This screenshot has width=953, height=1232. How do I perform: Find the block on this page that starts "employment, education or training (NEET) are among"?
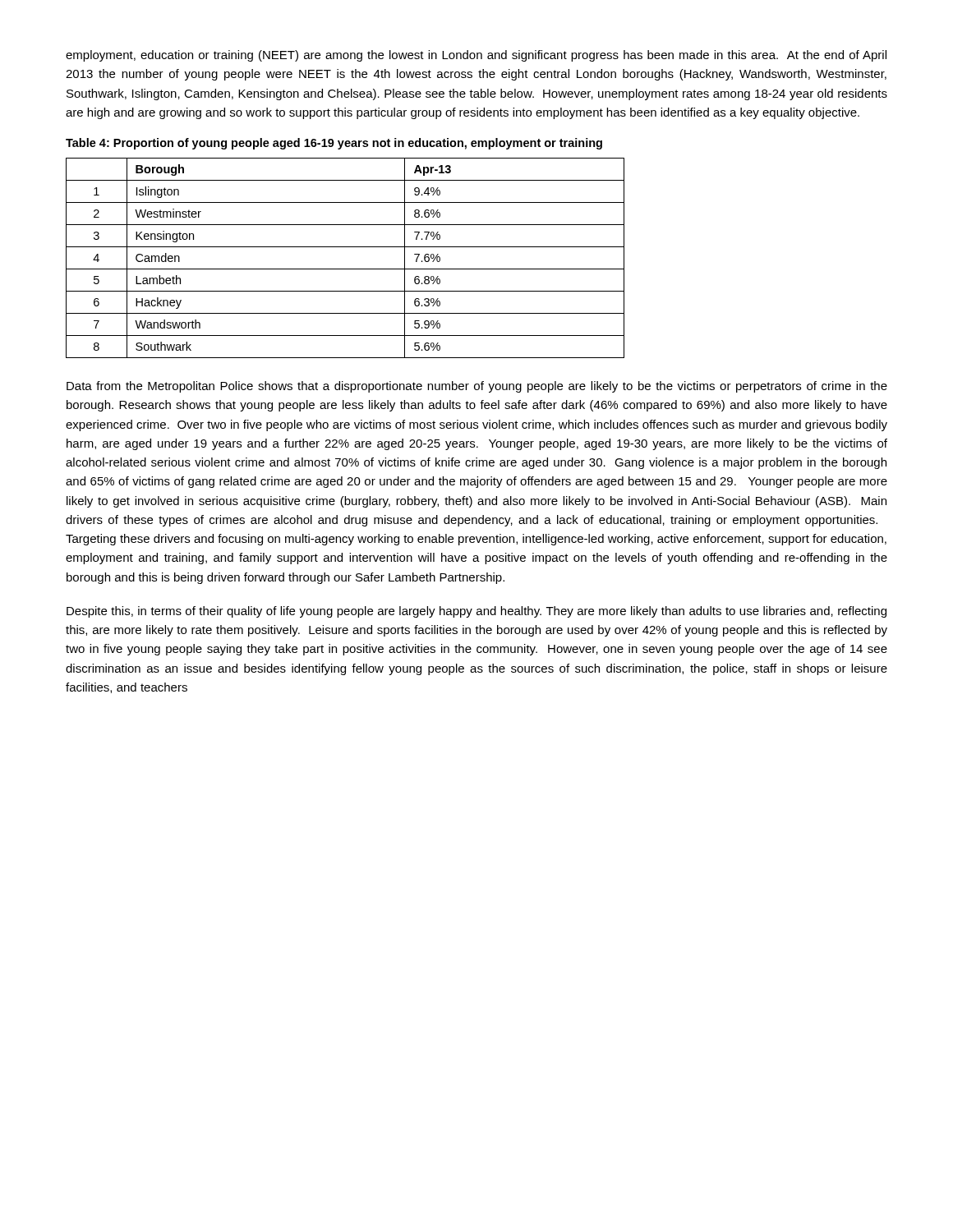tap(476, 83)
